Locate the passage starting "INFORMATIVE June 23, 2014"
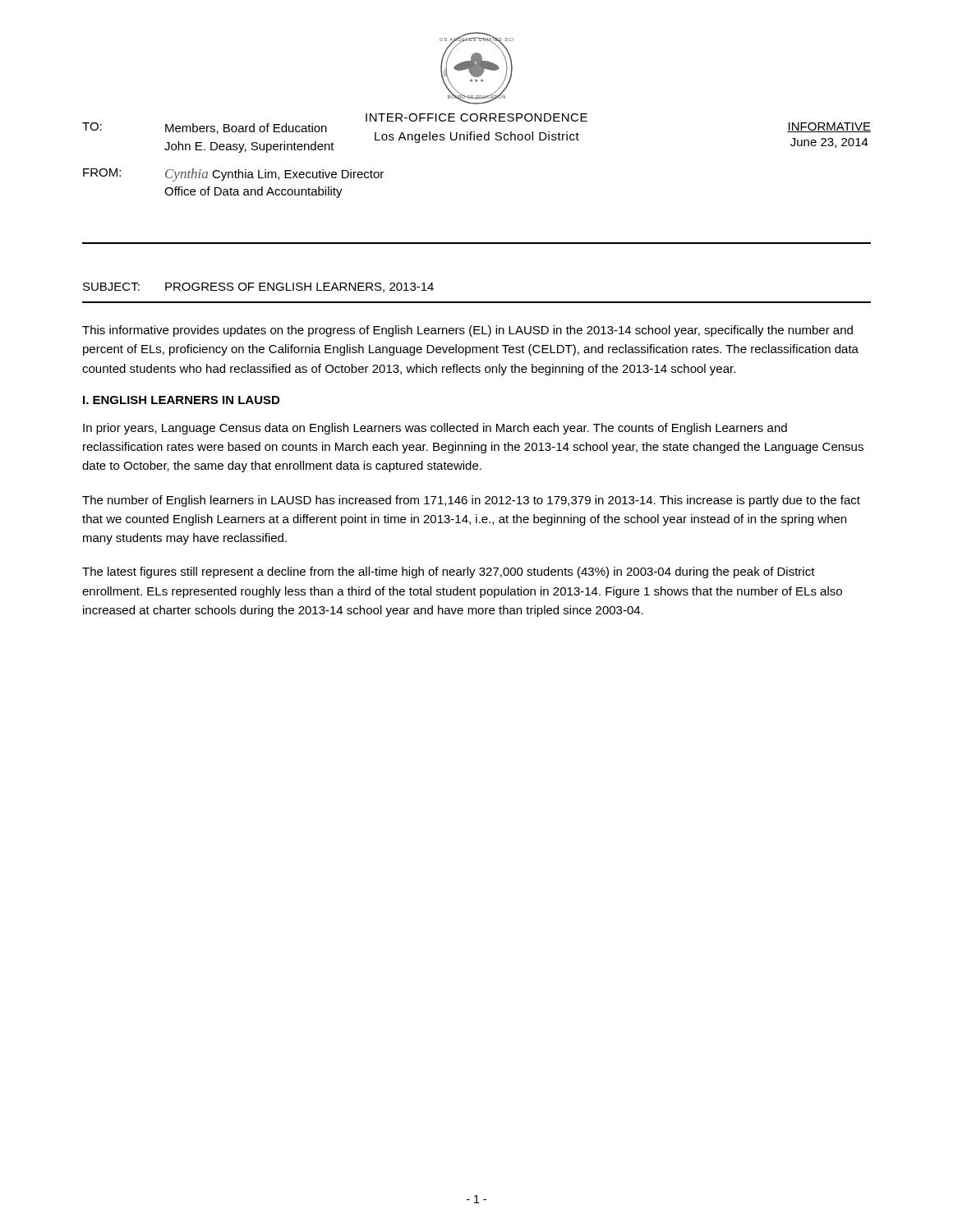The width and height of the screenshot is (953, 1232). 829,134
